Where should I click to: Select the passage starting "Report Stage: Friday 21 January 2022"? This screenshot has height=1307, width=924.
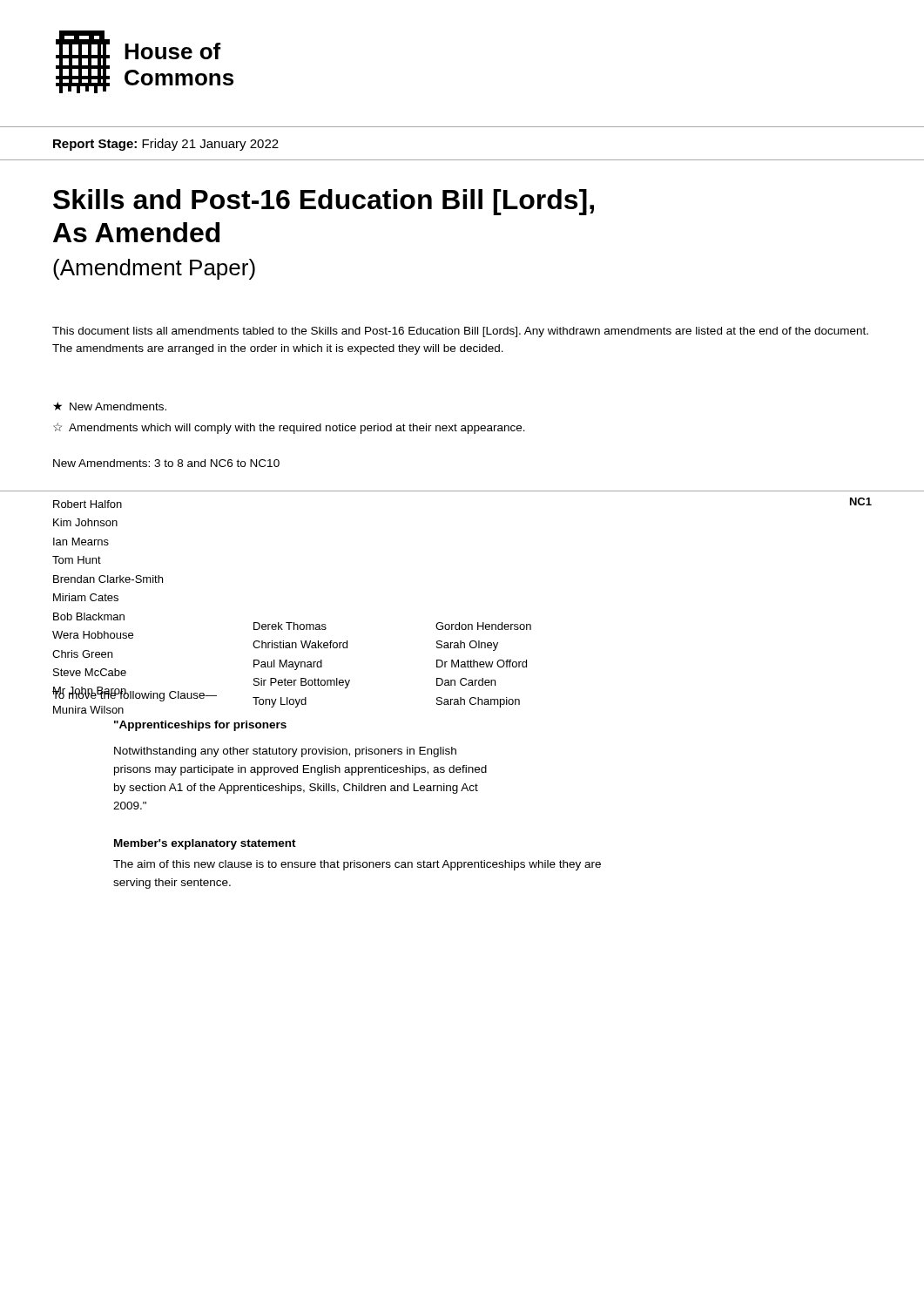pyautogui.click(x=166, y=143)
